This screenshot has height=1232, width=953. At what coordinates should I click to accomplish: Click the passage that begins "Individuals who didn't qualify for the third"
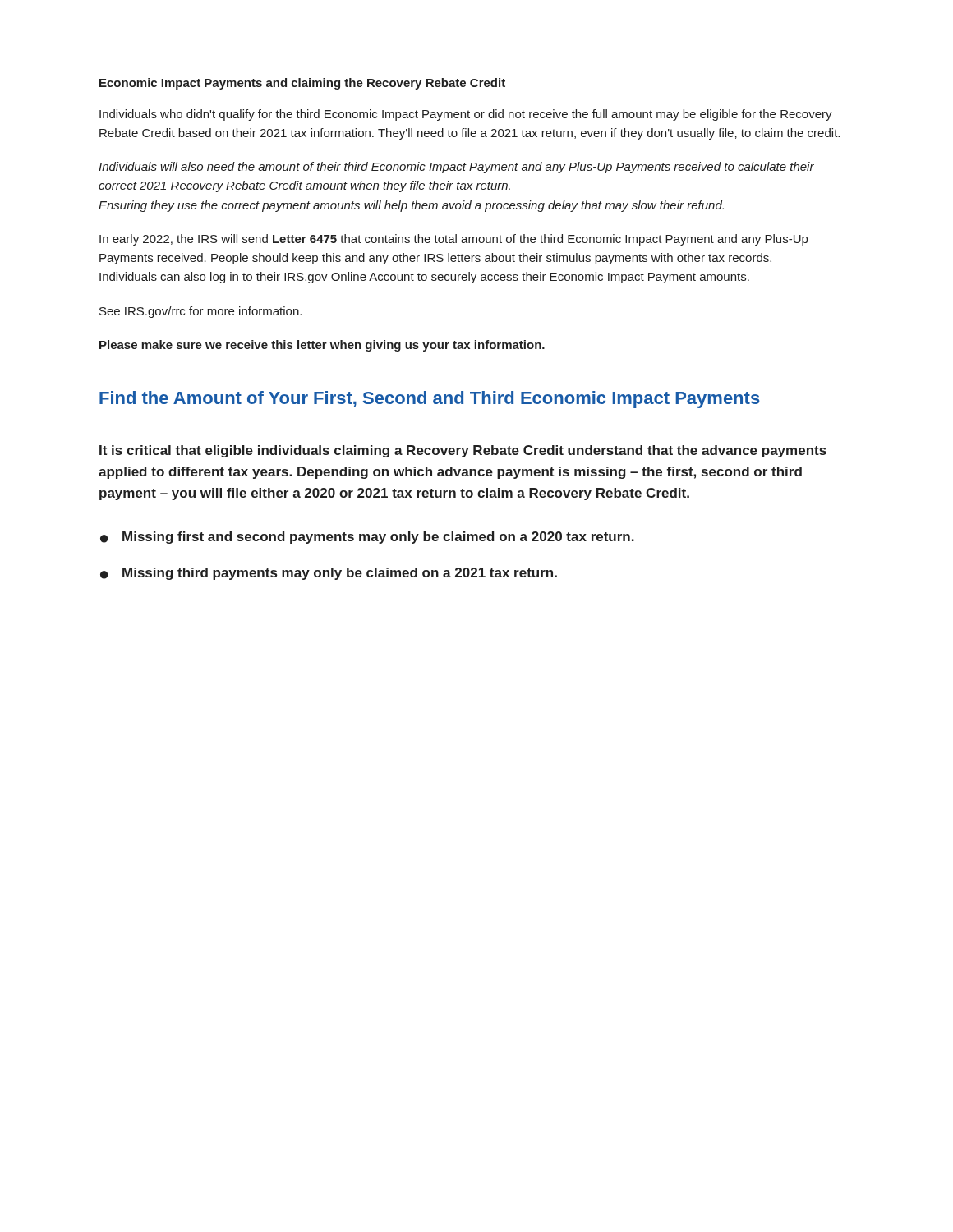tap(470, 123)
